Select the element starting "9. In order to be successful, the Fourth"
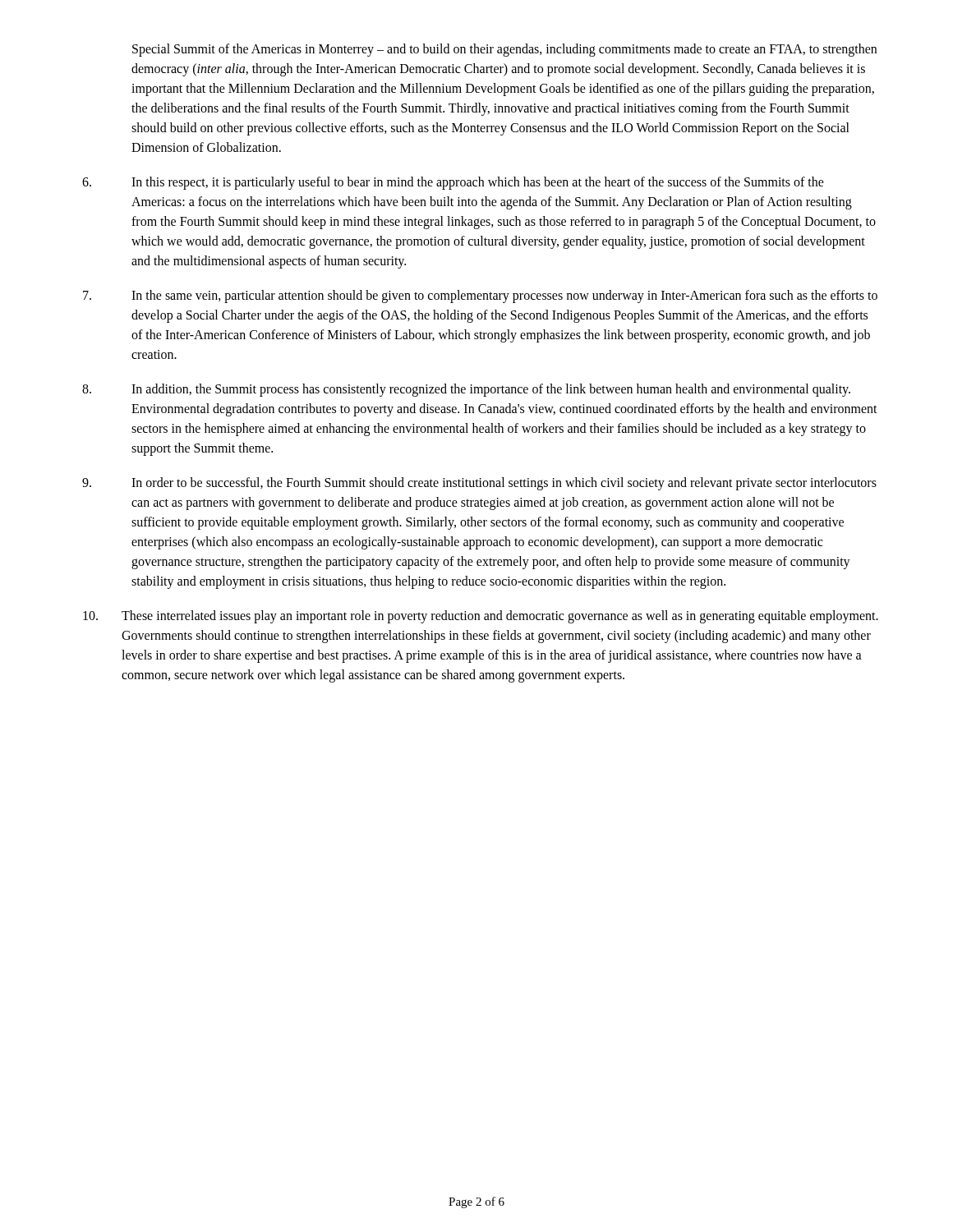This screenshot has width=953, height=1232. [481, 532]
